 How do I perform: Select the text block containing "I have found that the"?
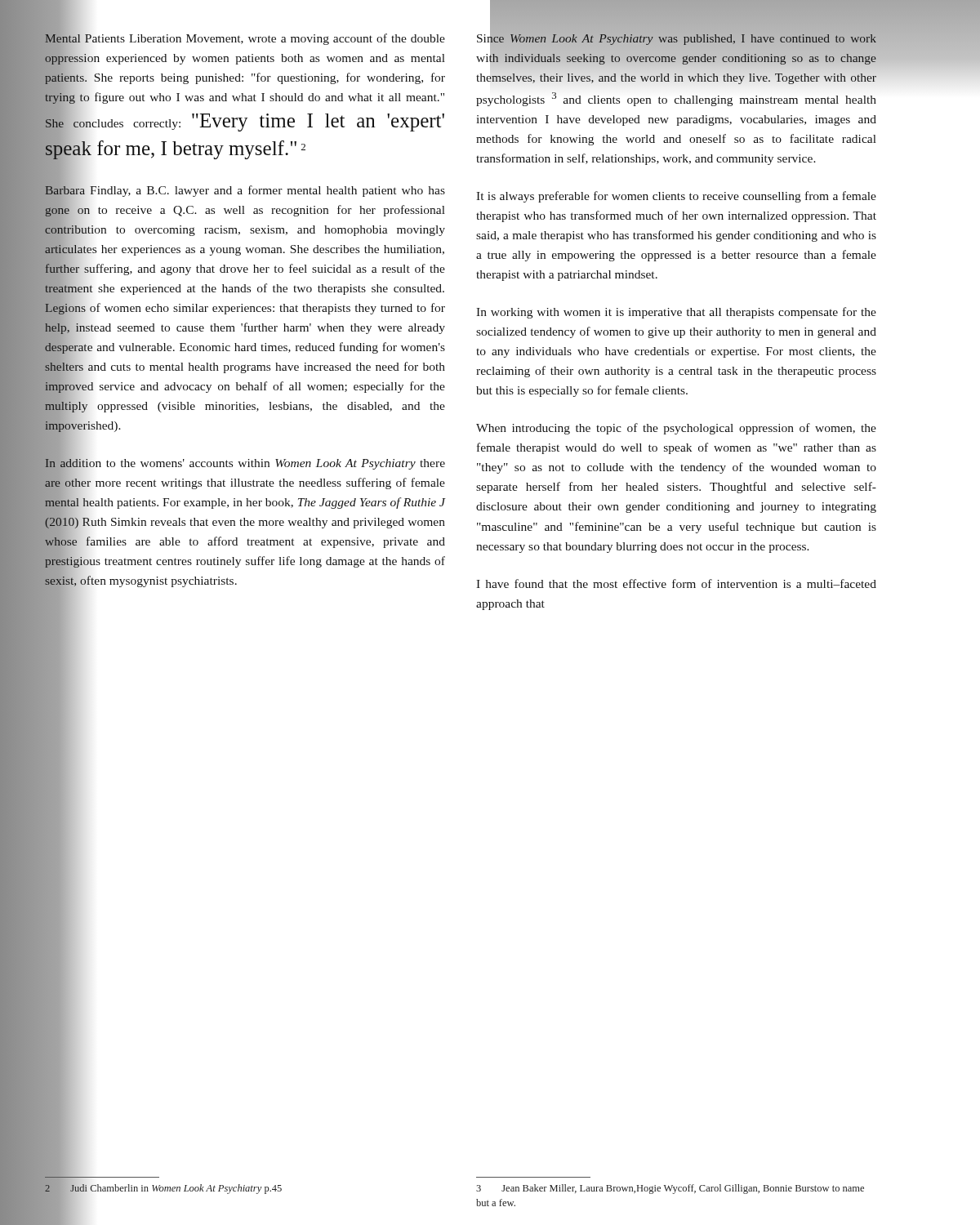(676, 593)
